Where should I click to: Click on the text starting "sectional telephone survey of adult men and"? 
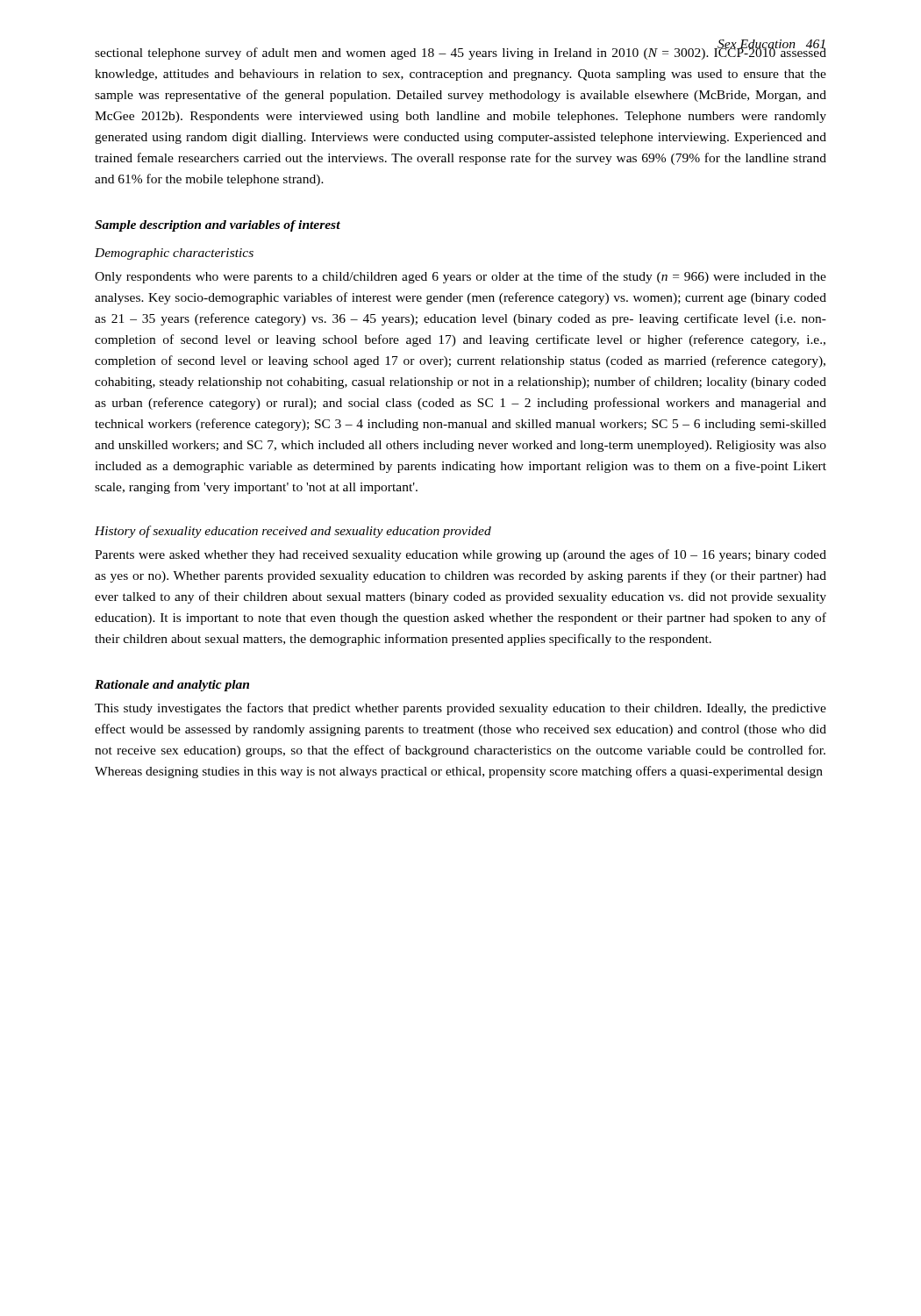point(460,115)
